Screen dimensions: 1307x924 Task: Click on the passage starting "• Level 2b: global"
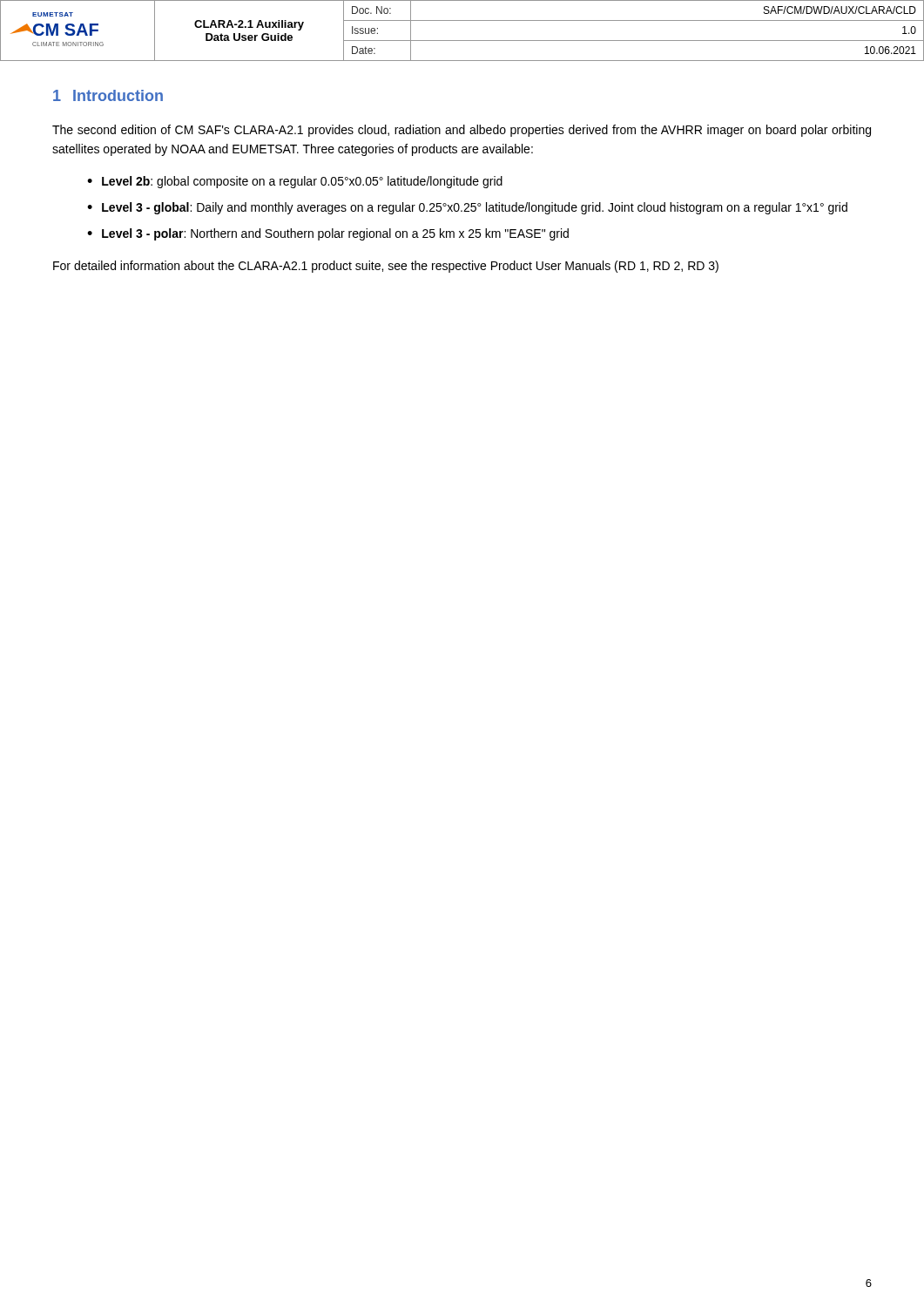pyautogui.click(x=479, y=182)
